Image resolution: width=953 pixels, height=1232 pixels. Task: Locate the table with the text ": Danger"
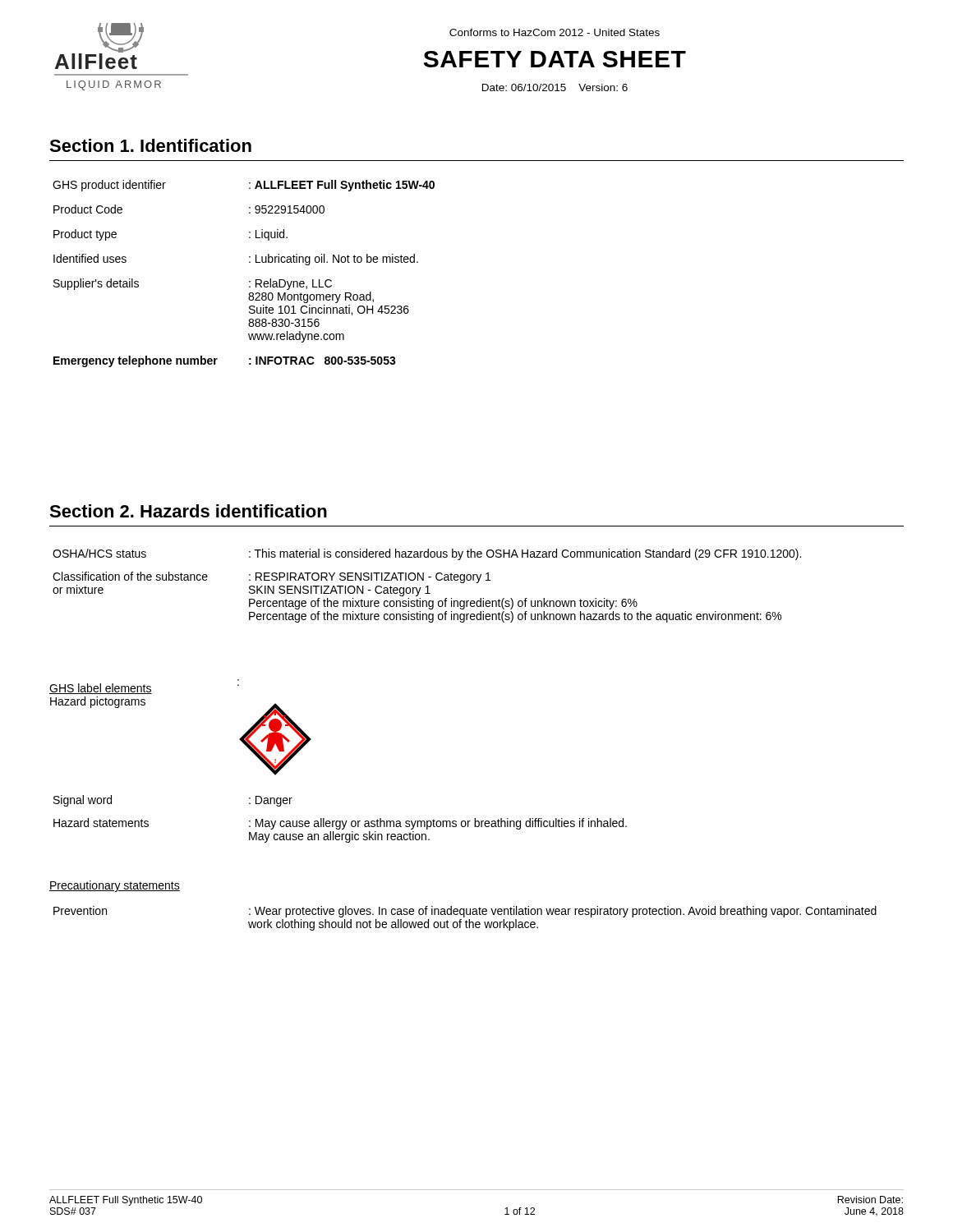coord(476,818)
